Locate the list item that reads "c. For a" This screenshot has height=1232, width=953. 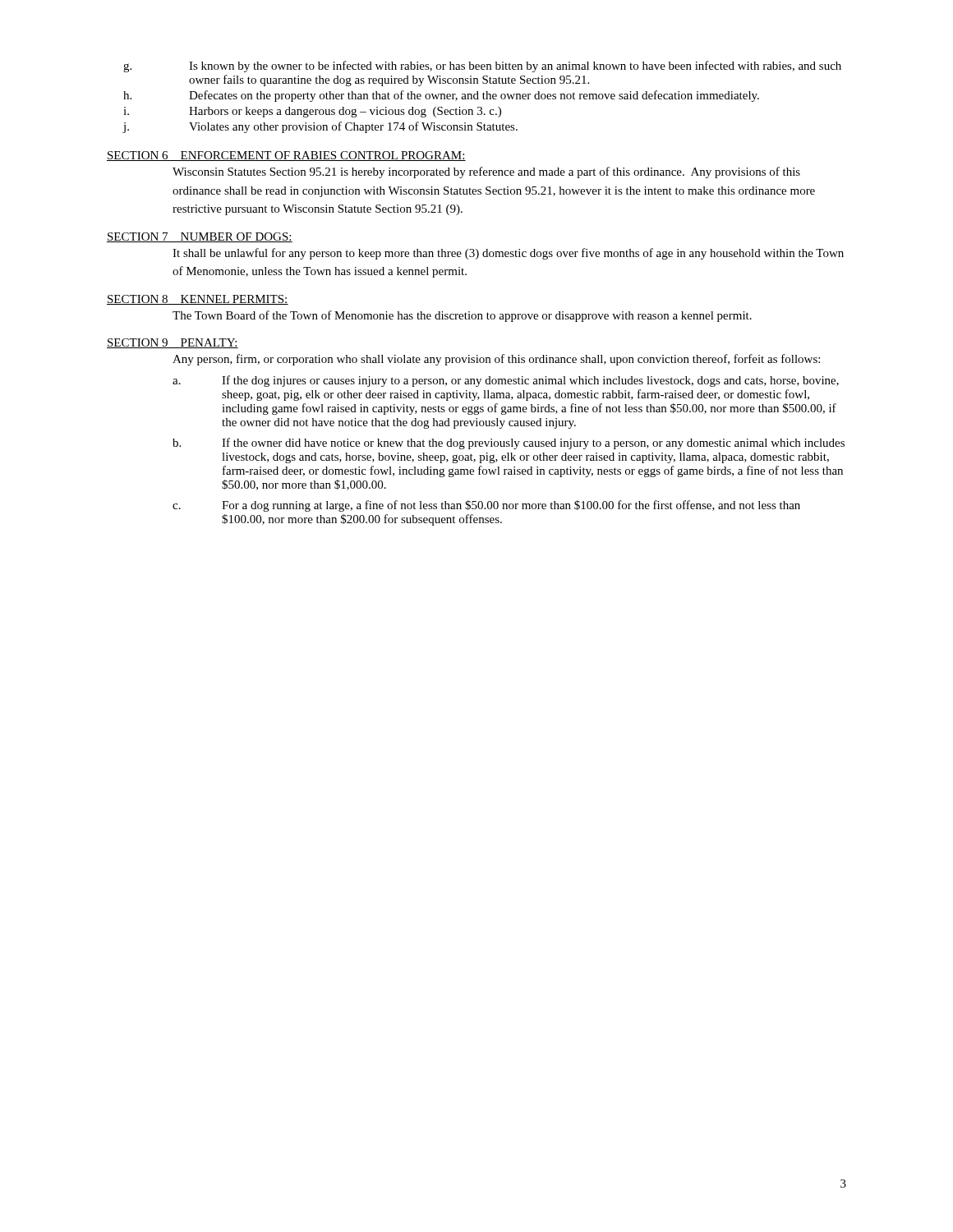click(509, 512)
